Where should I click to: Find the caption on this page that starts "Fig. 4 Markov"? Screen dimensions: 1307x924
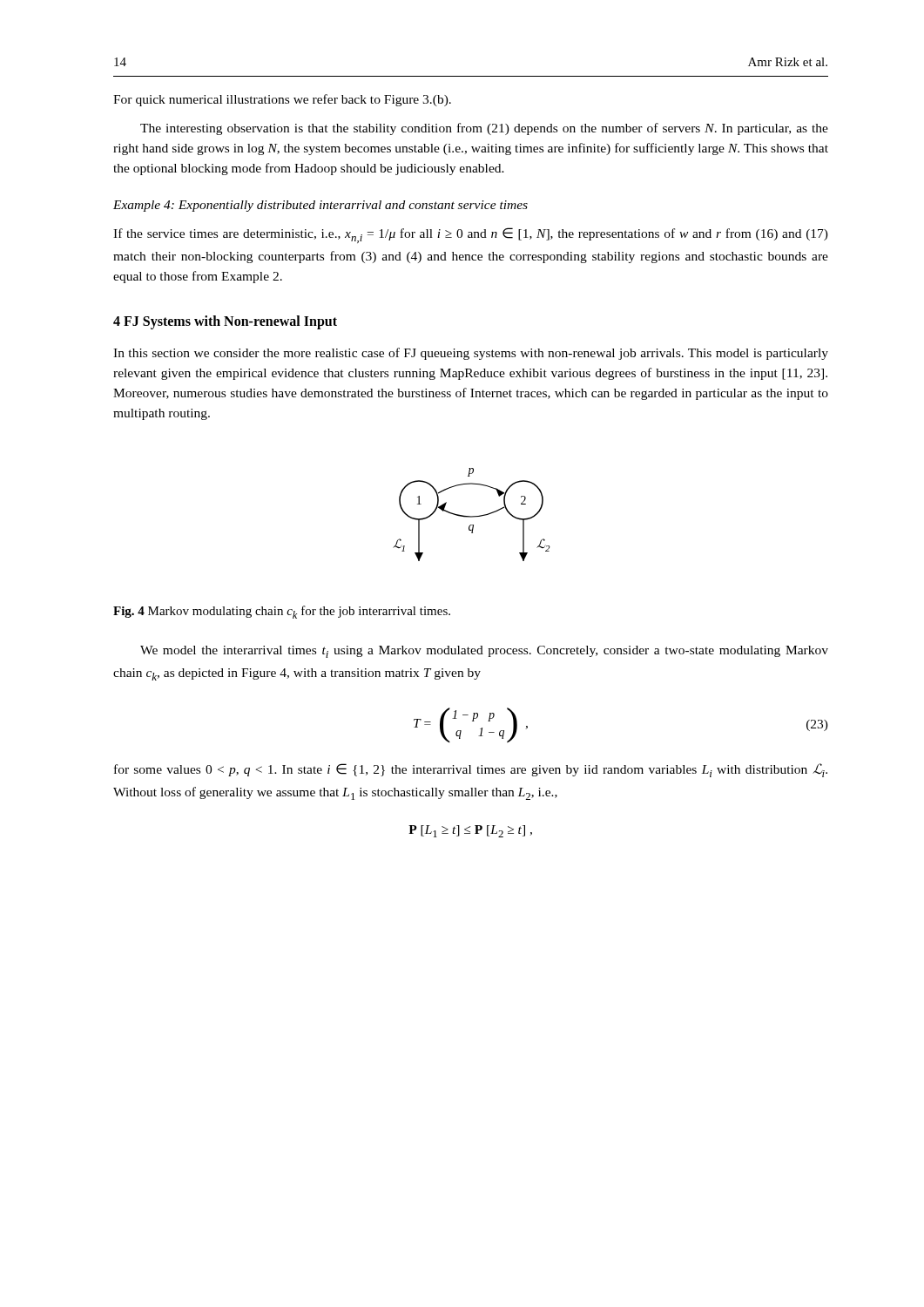click(x=282, y=613)
